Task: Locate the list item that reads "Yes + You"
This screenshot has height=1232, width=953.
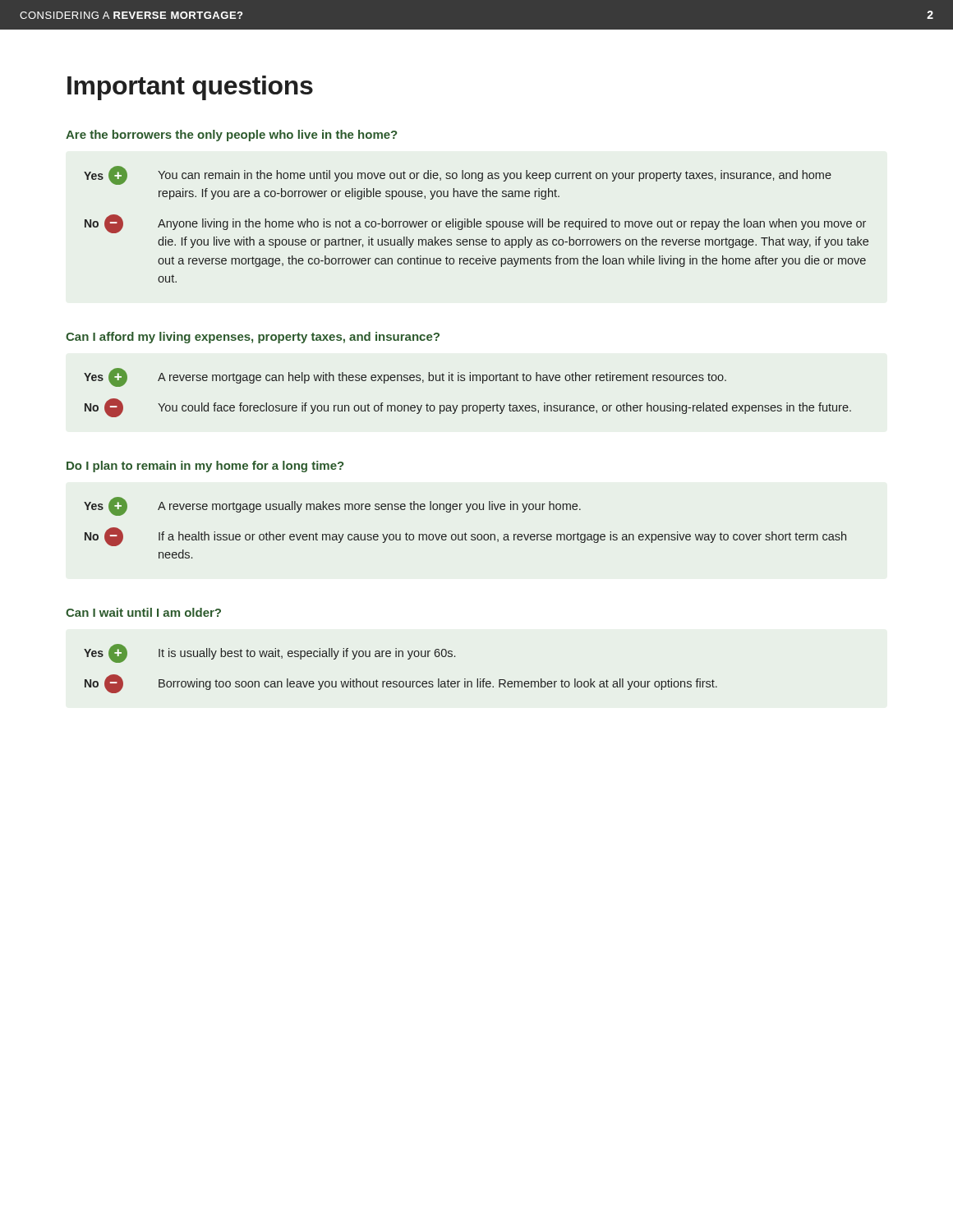Action: click(x=476, y=184)
